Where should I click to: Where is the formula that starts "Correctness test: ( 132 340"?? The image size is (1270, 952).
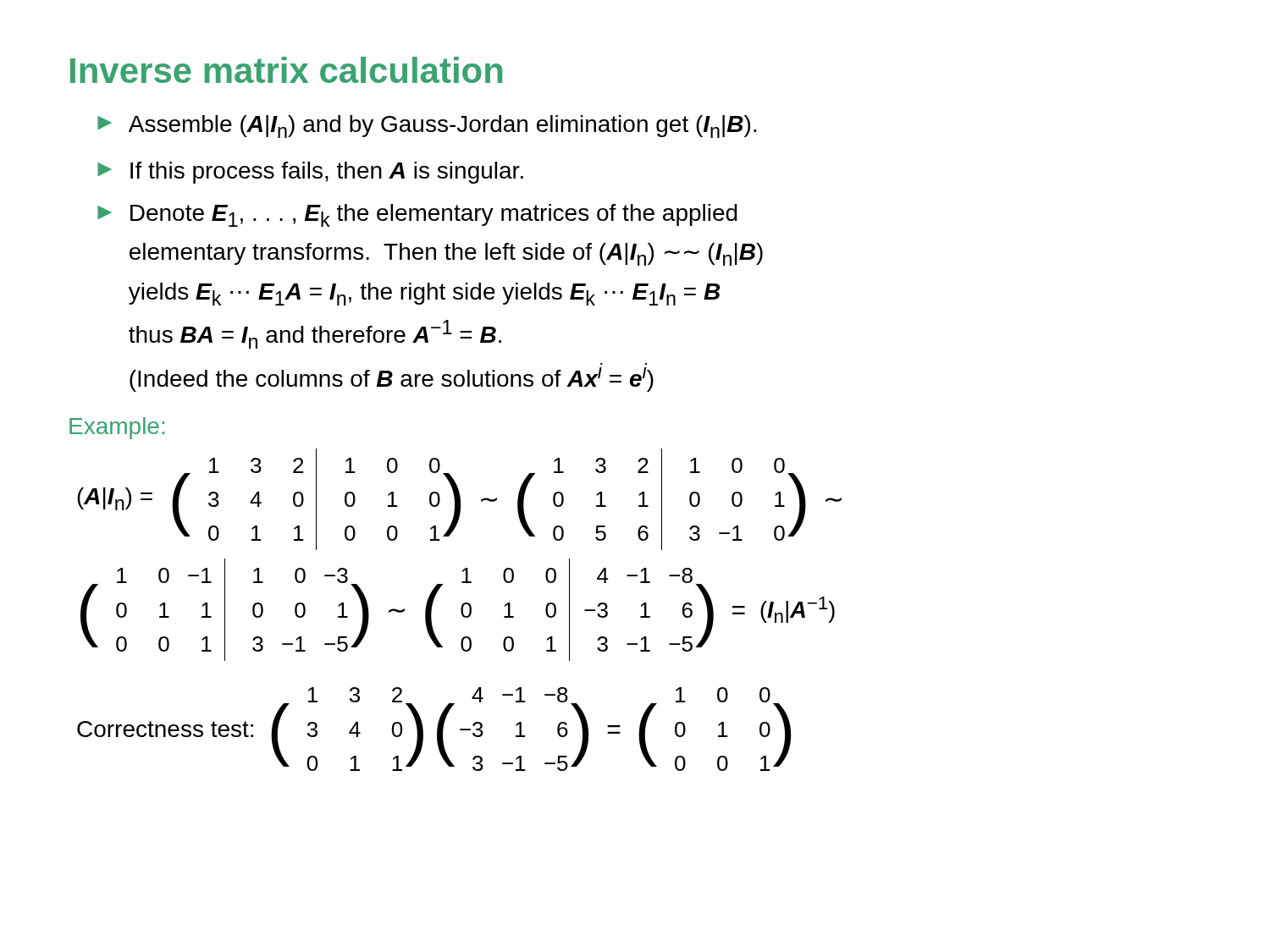(436, 729)
